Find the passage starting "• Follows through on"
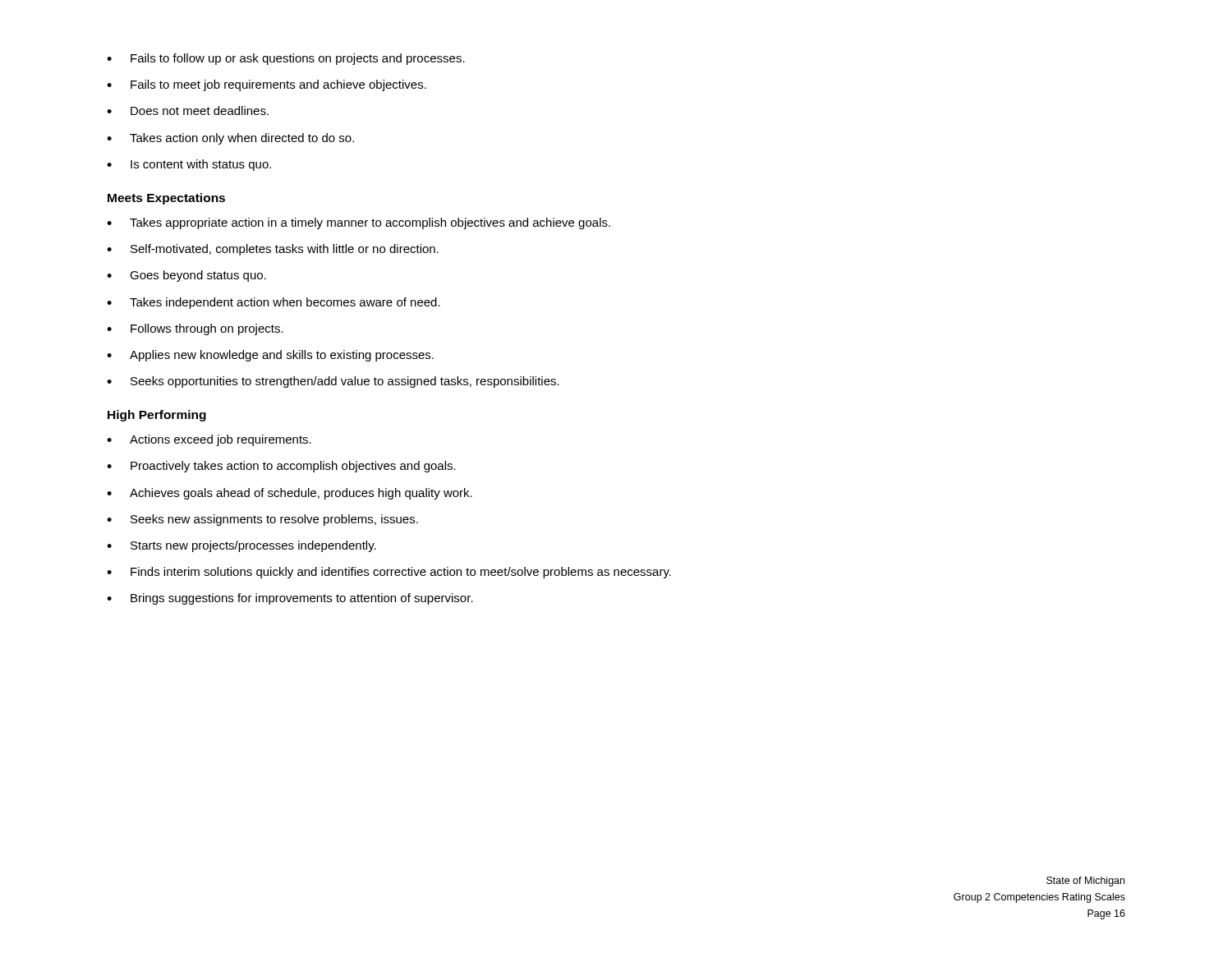 pyautogui.click(x=195, y=329)
